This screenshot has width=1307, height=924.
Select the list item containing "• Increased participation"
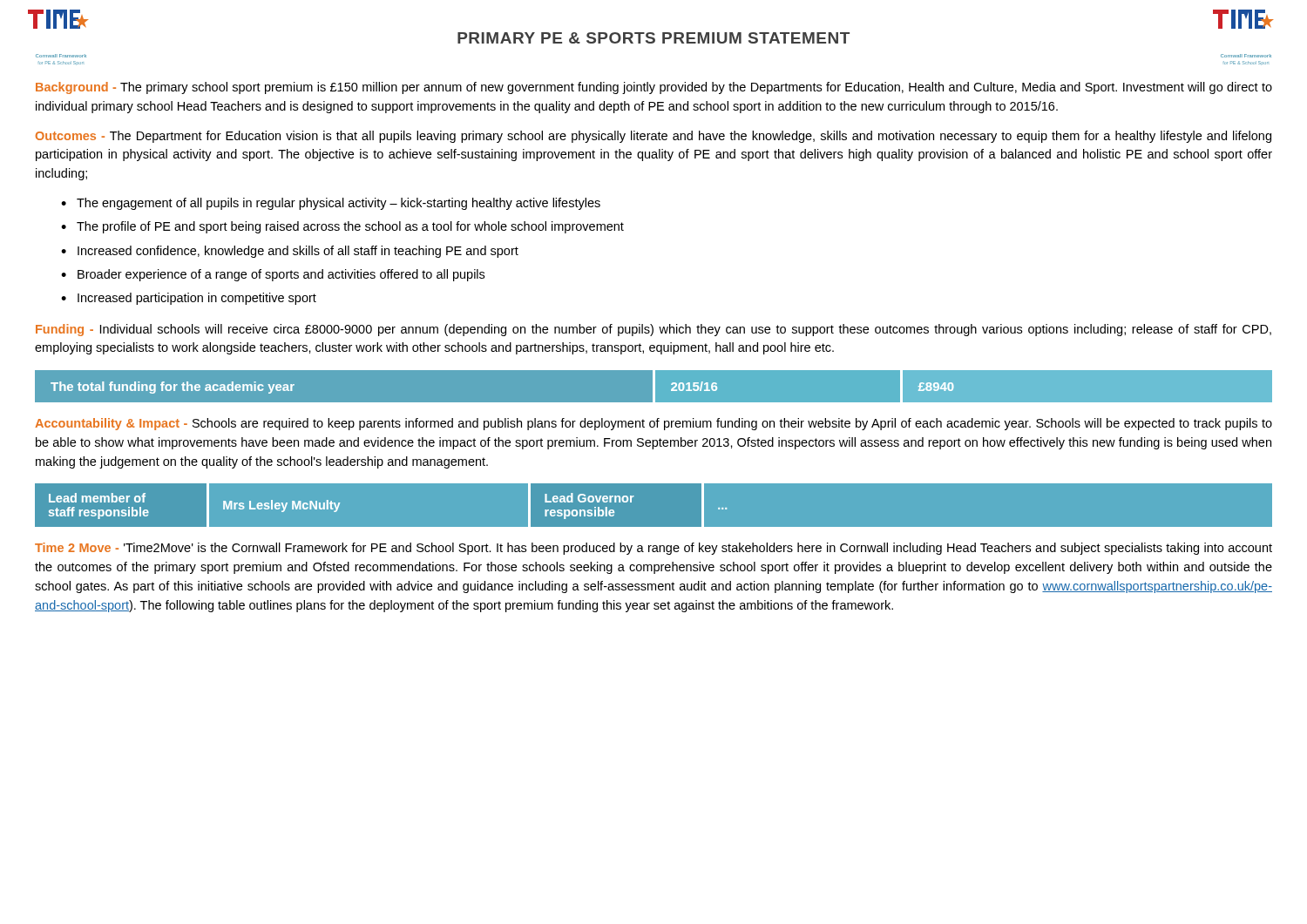(x=189, y=300)
